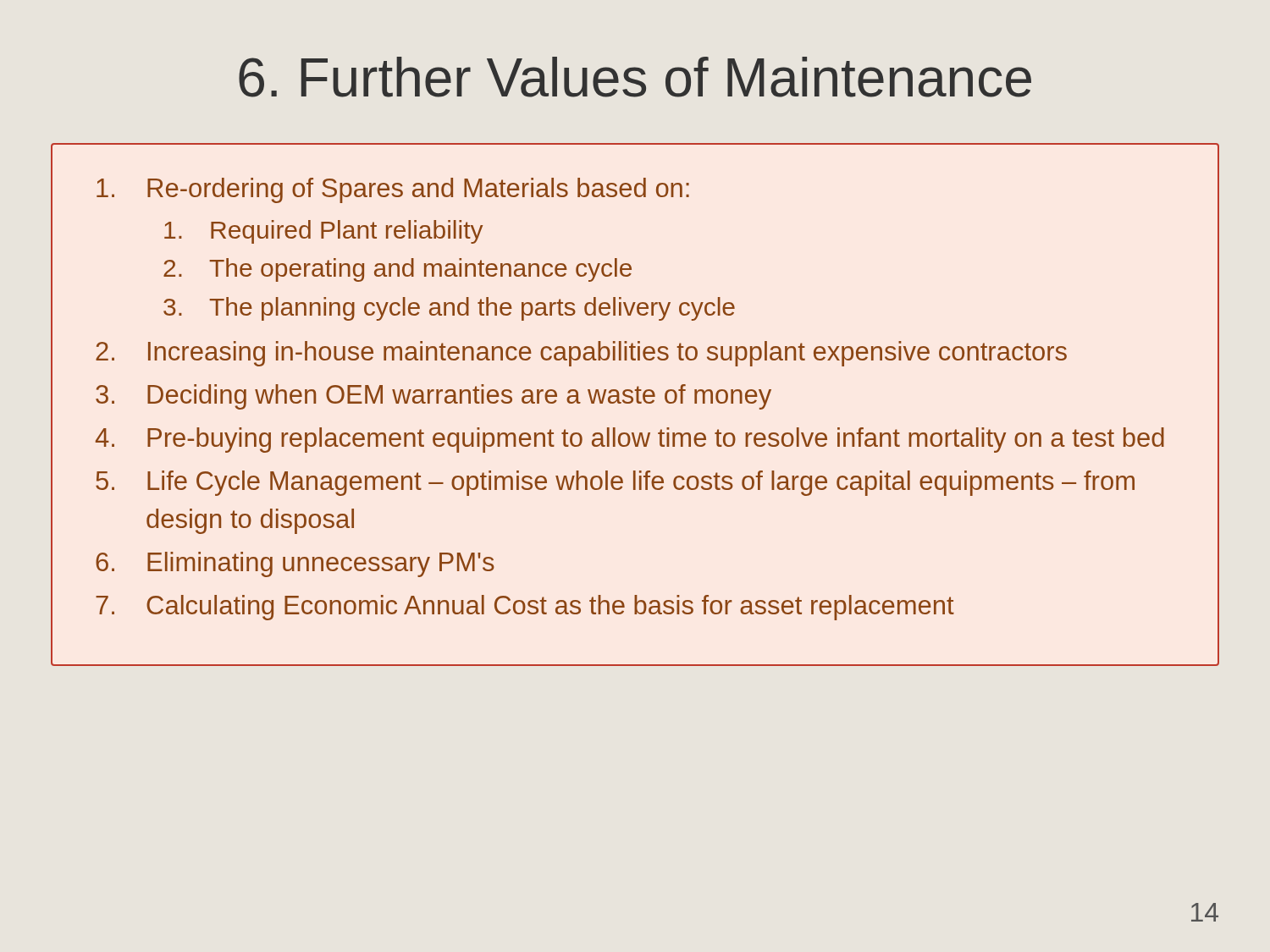Select the list item that reads "3. The planning cycle and the"
This screenshot has height=952, width=1270.
[x=660, y=307]
